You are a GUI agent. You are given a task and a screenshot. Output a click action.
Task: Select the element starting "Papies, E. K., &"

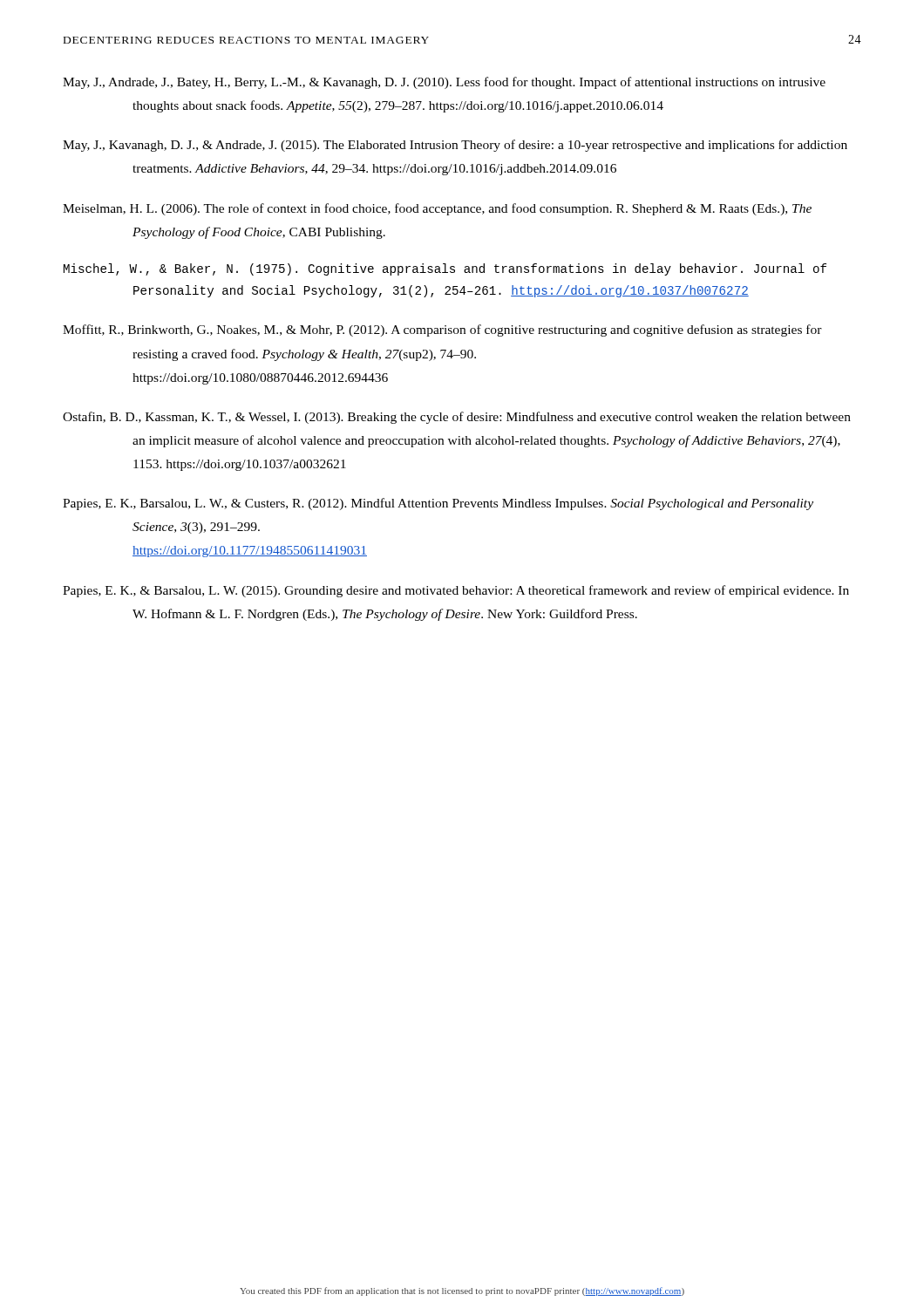click(456, 601)
